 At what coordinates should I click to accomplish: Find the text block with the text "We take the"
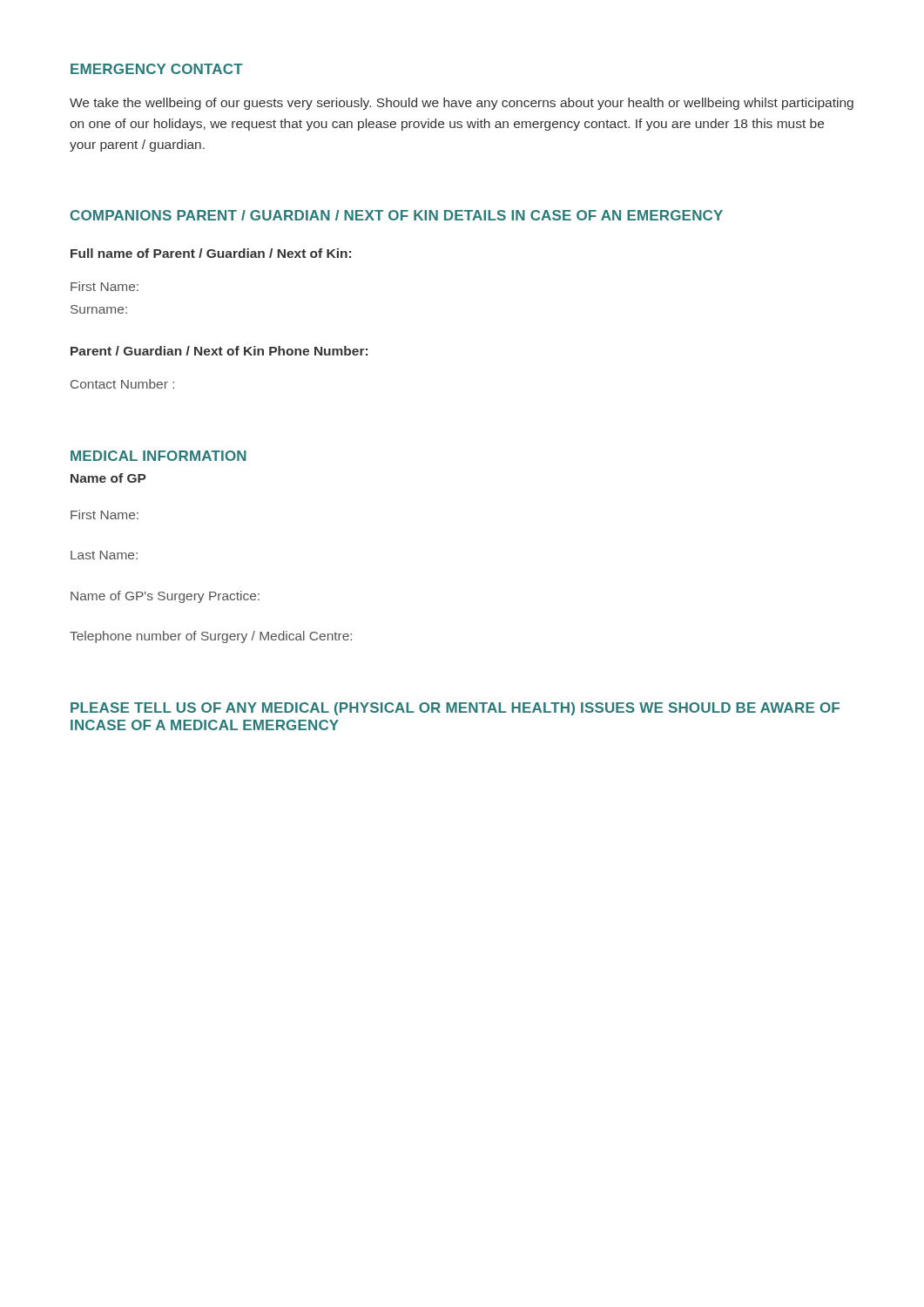click(462, 124)
